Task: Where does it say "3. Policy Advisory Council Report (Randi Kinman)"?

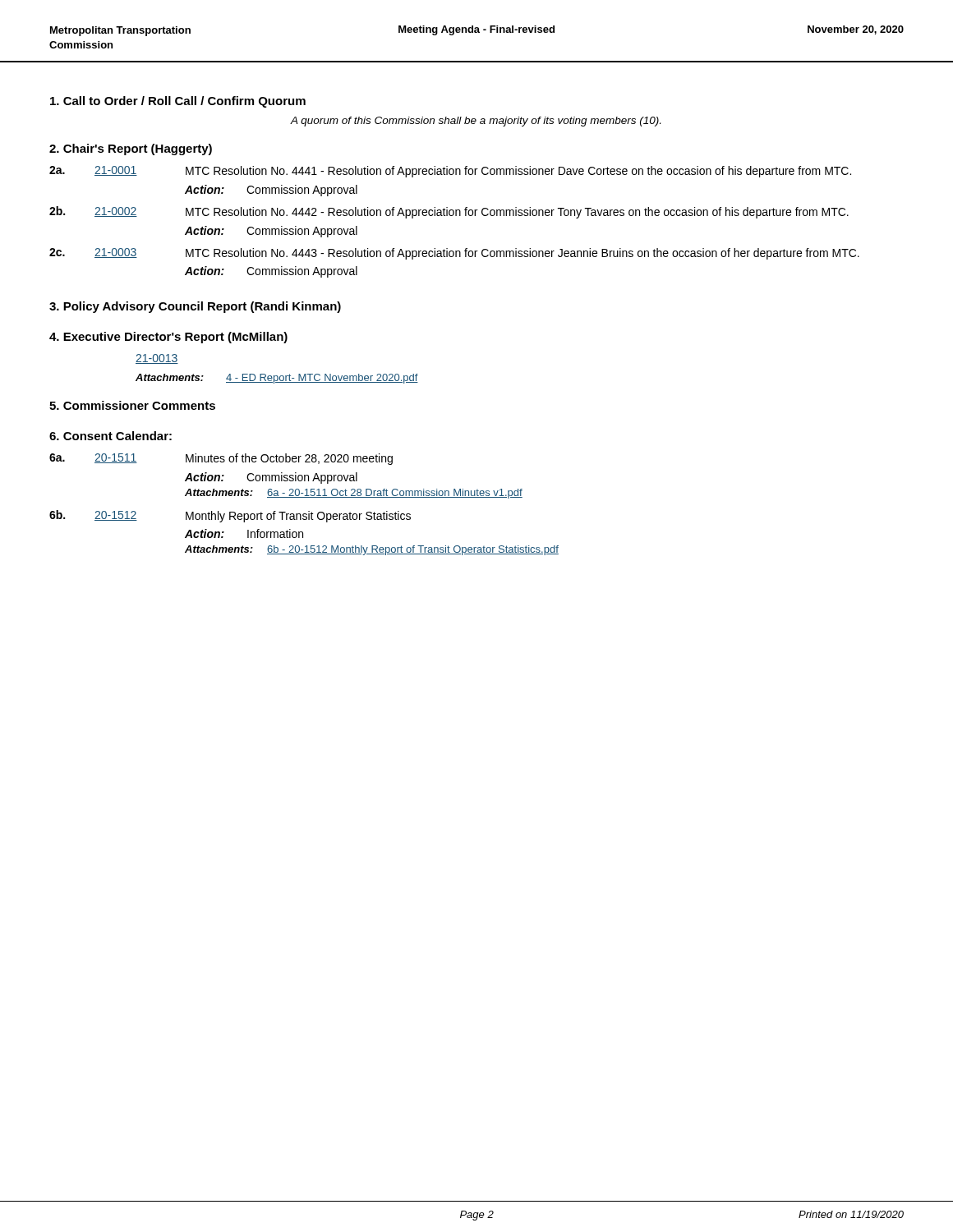Action: 195,306
